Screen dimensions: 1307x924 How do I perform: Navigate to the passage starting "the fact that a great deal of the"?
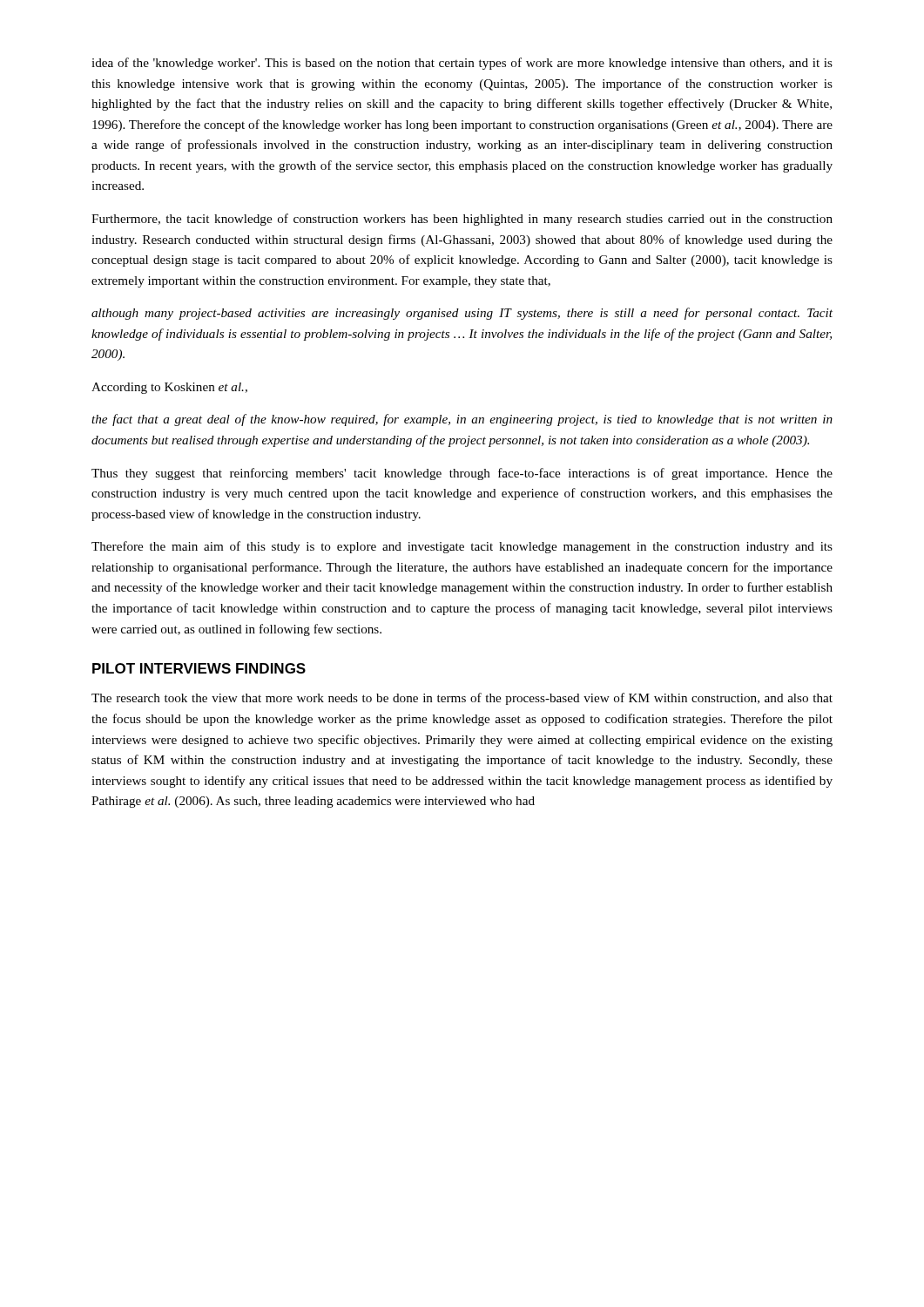click(x=462, y=430)
